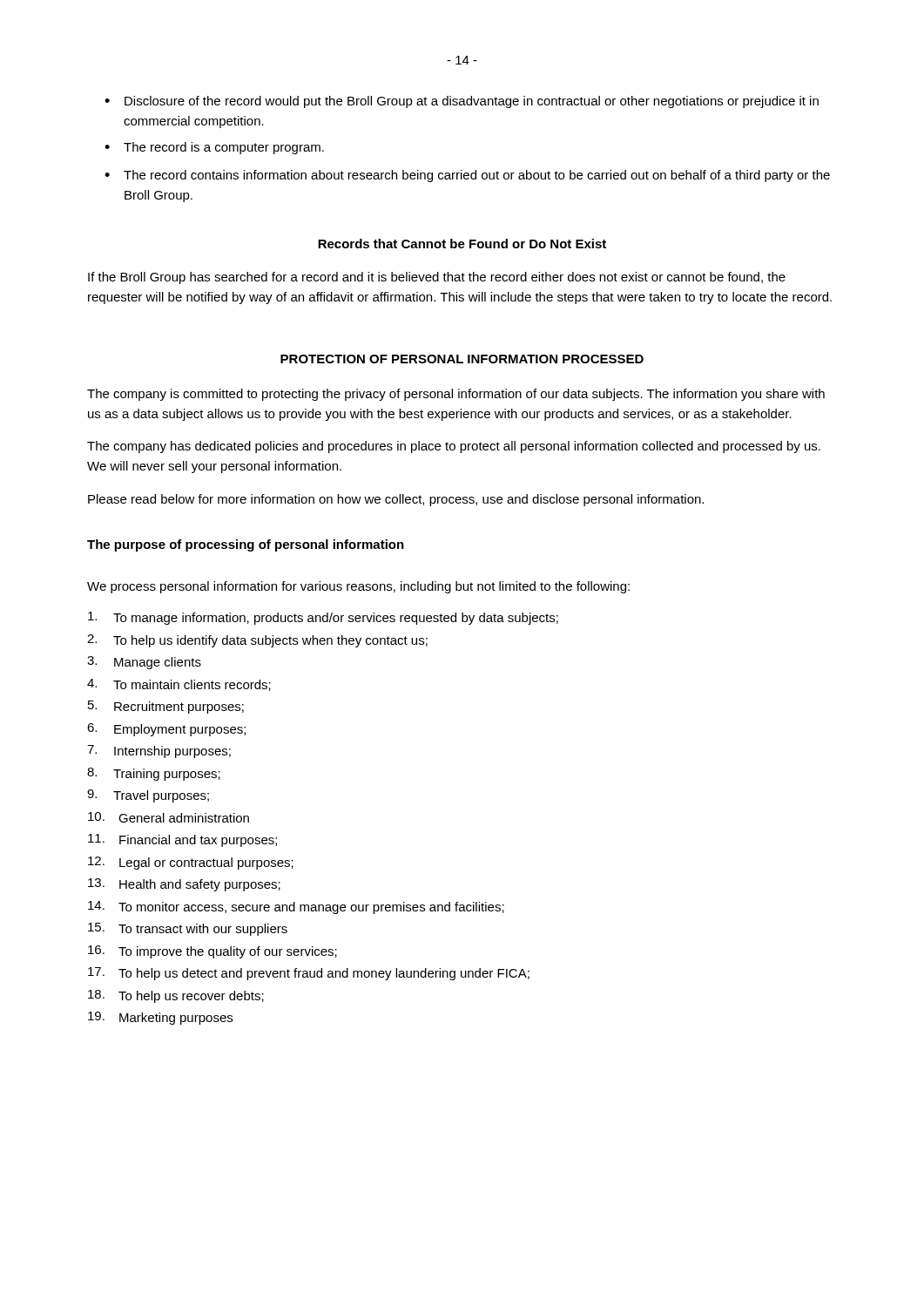Click on the section header that says "Records that Cannot be Found"
This screenshot has height=1307, width=924.
(x=462, y=244)
